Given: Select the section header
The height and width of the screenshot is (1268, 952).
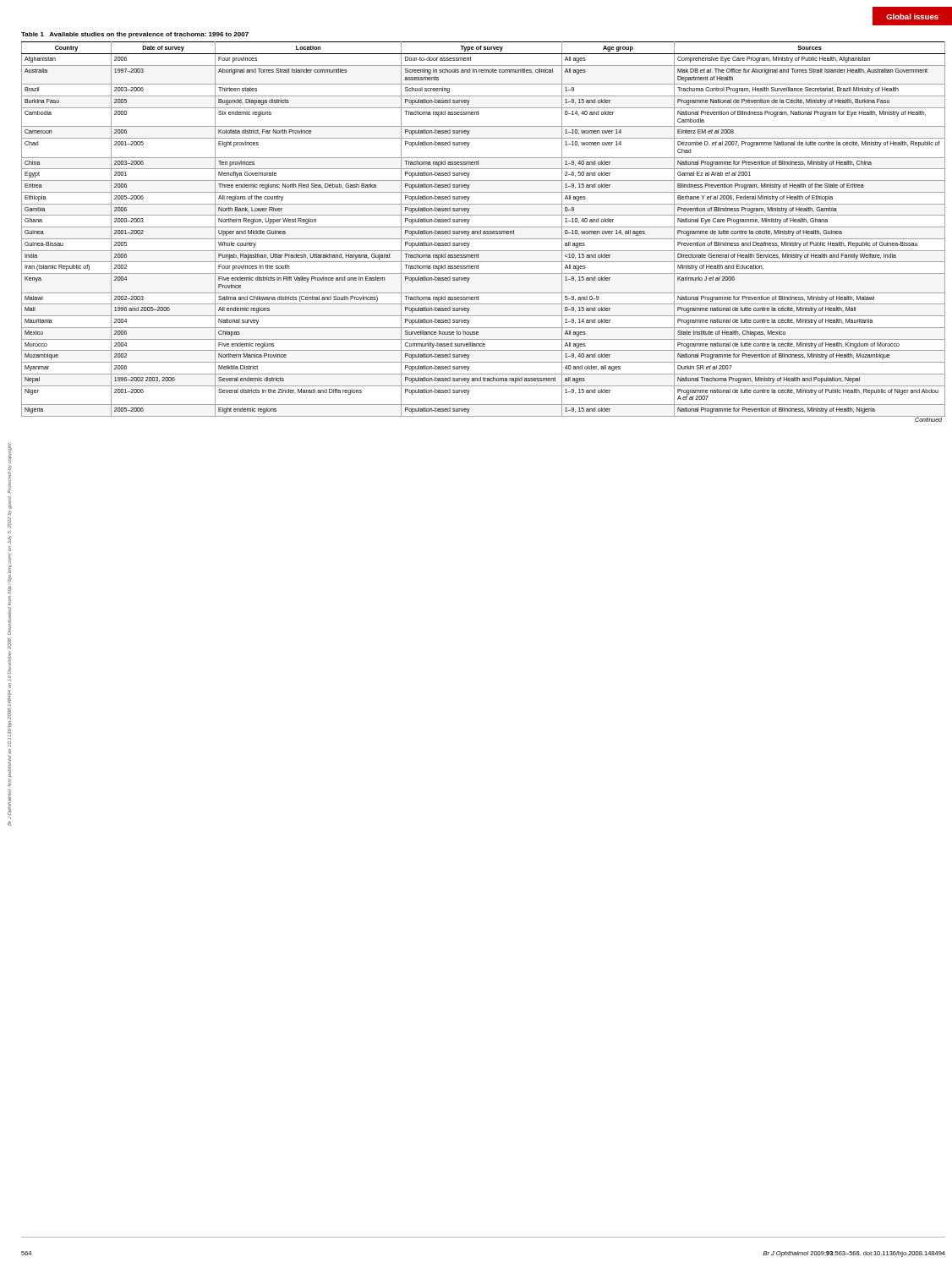Looking at the screenshot, I should coord(912,16).
